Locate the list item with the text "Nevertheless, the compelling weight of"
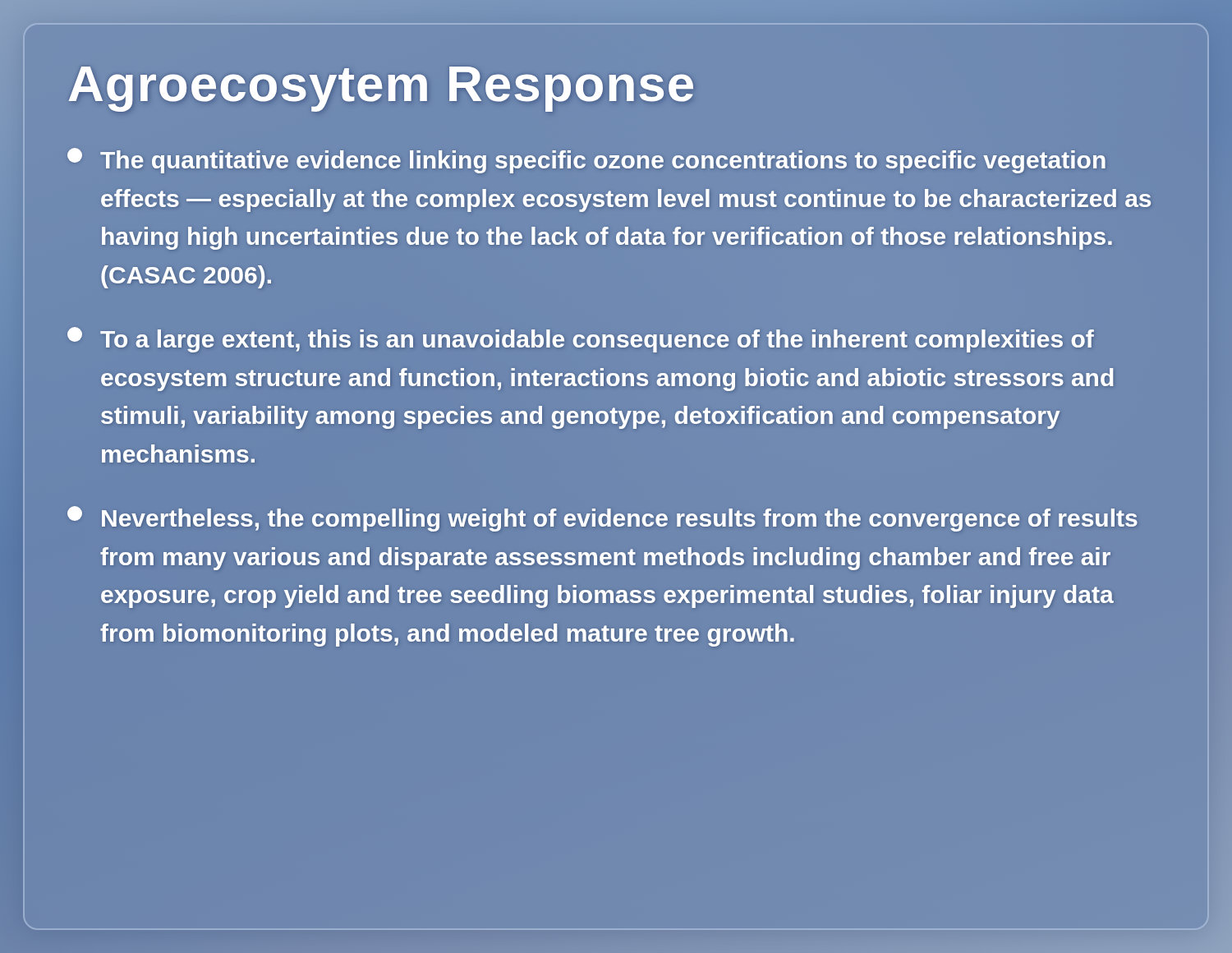The width and height of the screenshot is (1232, 953). click(616, 576)
